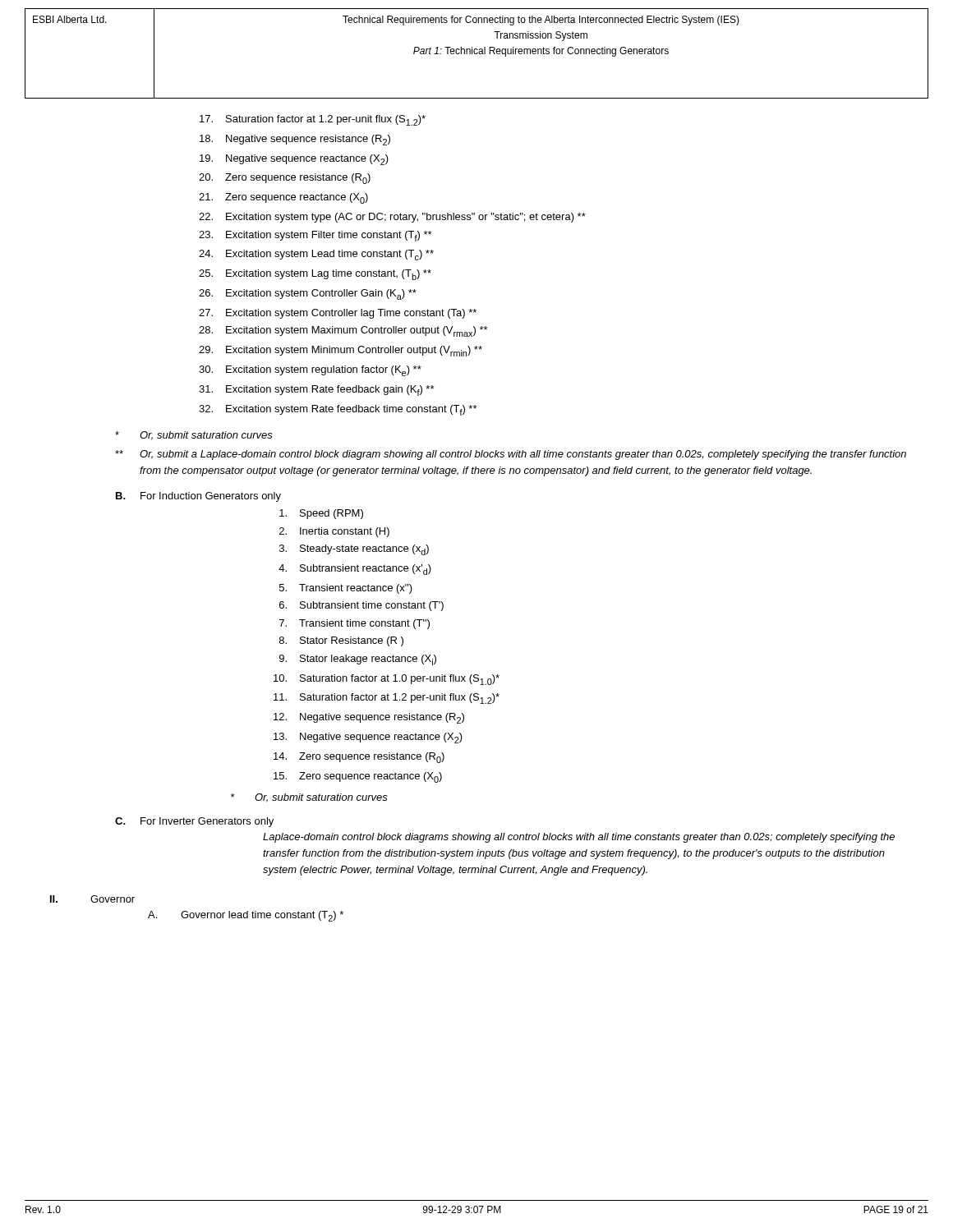The width and height of the screenshot is (953, 1232).
Task: Click on the region starting "B. For Induction Generators only"
Action: coord(198,496)
